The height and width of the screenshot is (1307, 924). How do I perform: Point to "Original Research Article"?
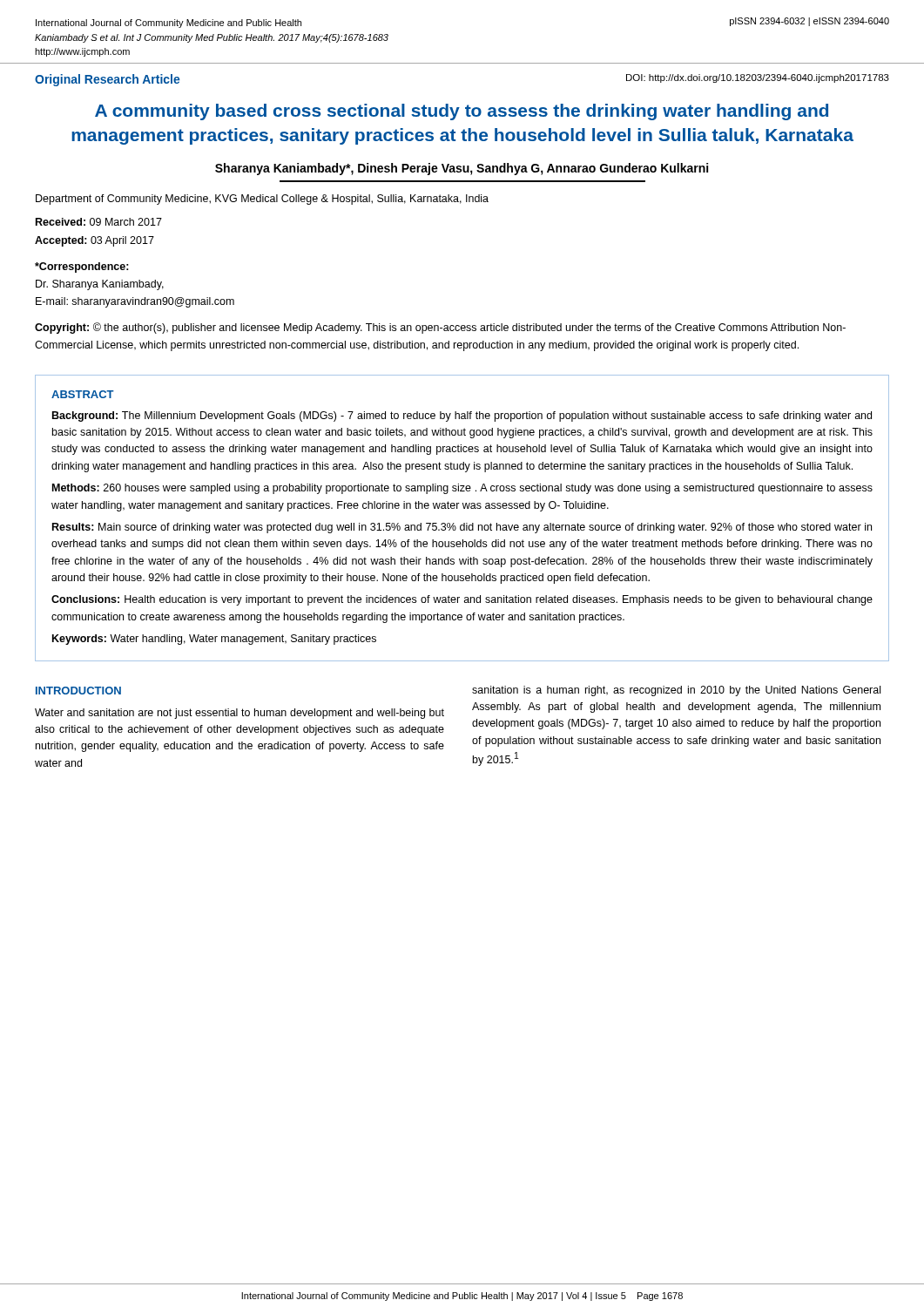[x=107, y=79]
